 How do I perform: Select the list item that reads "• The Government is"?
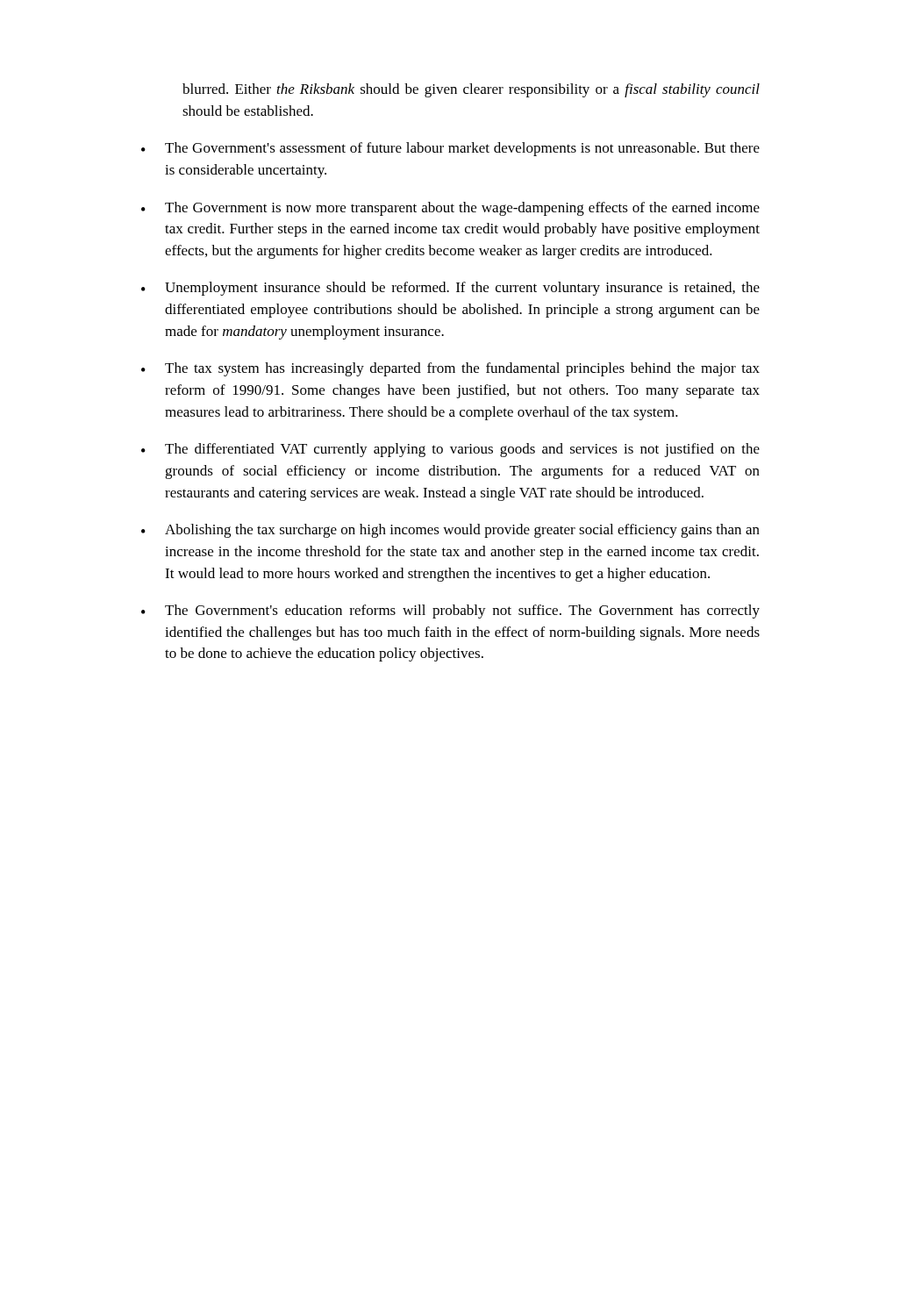[450, 229]
